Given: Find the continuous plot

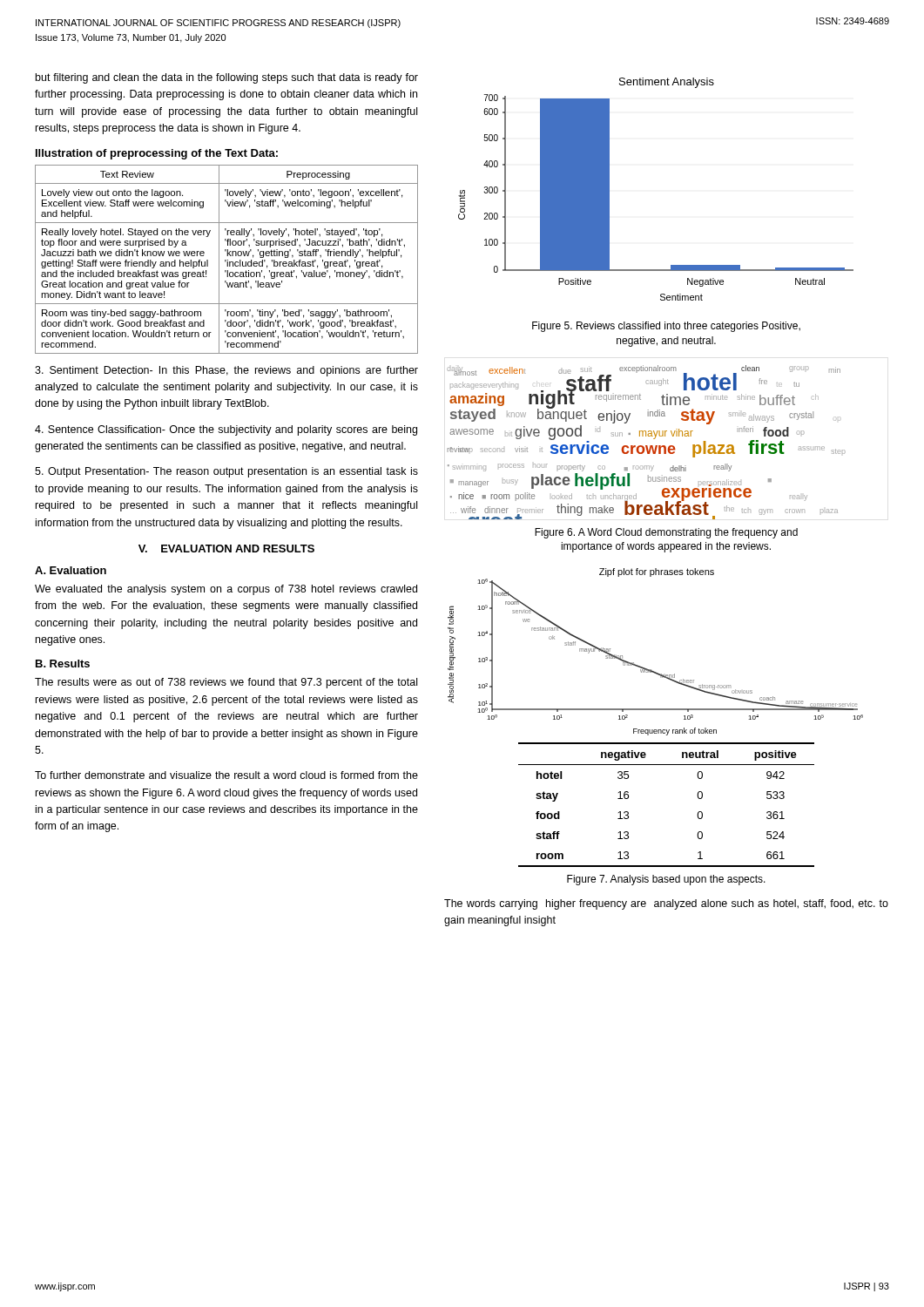Looking at the screenshot, I should pyautogui.click(x=666, y=650).
